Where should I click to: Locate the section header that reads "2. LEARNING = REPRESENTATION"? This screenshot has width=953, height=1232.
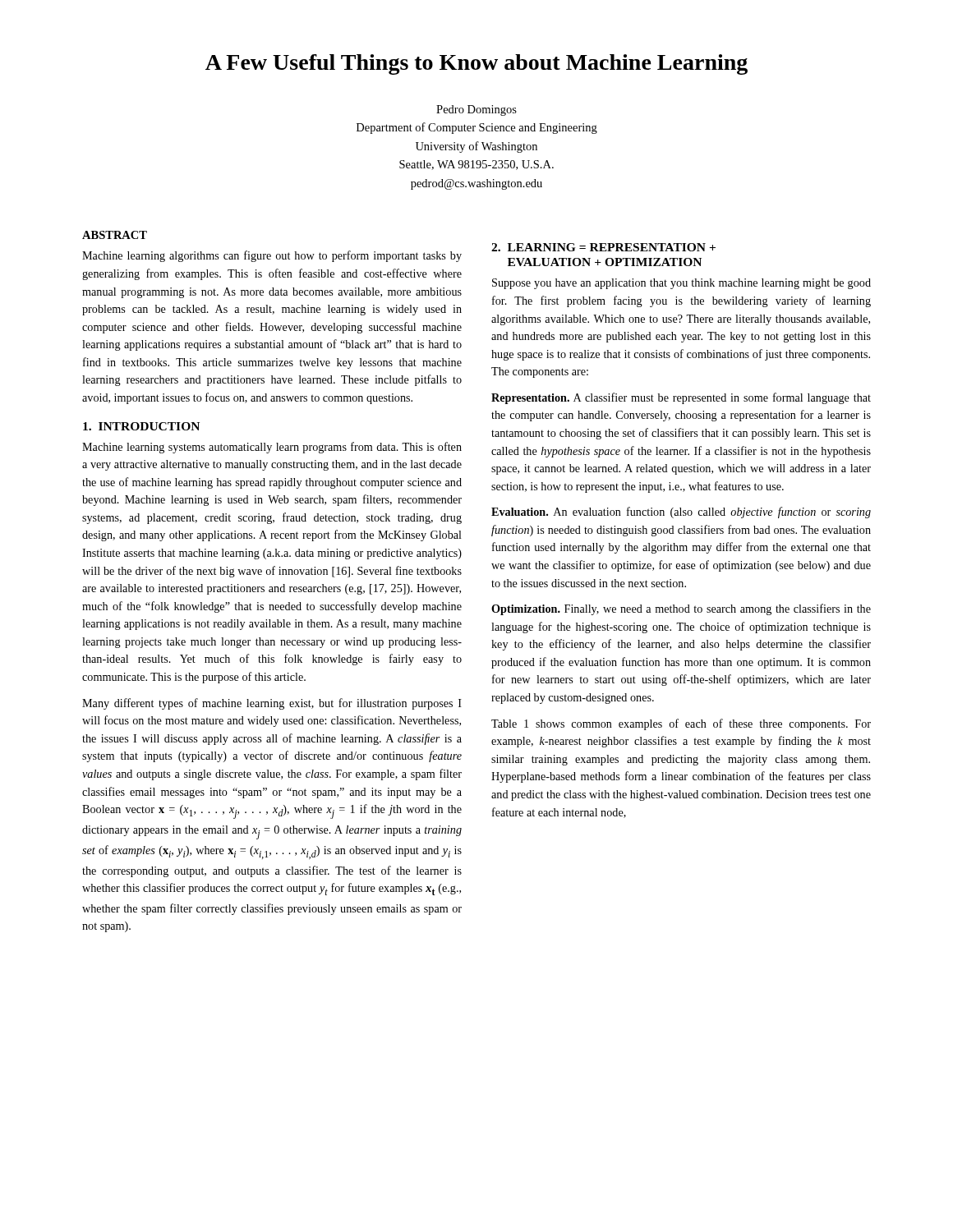coord(681,255)
